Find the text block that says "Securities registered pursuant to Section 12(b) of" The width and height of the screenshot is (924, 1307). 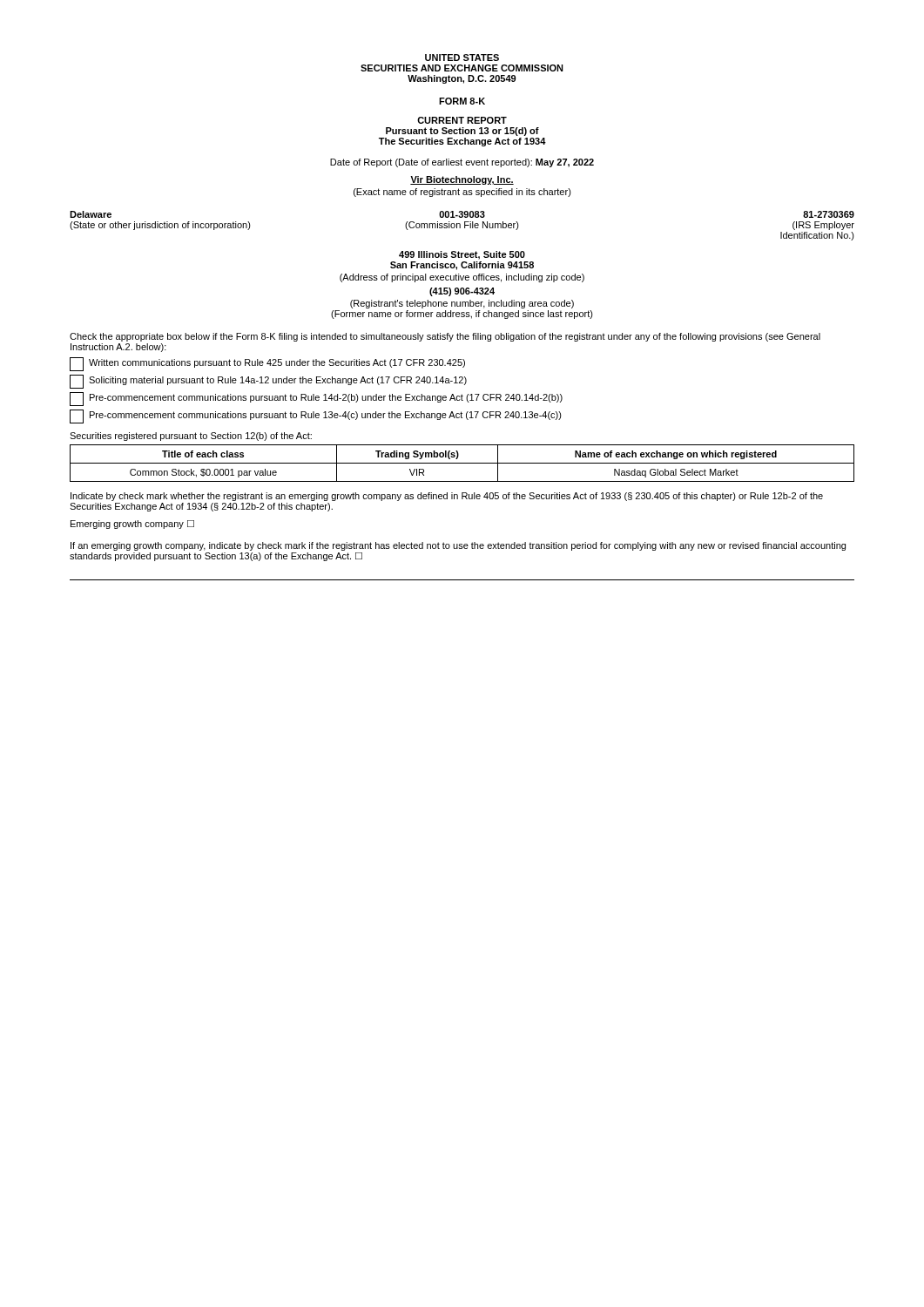pyautogui.click(x=191, y=436)
